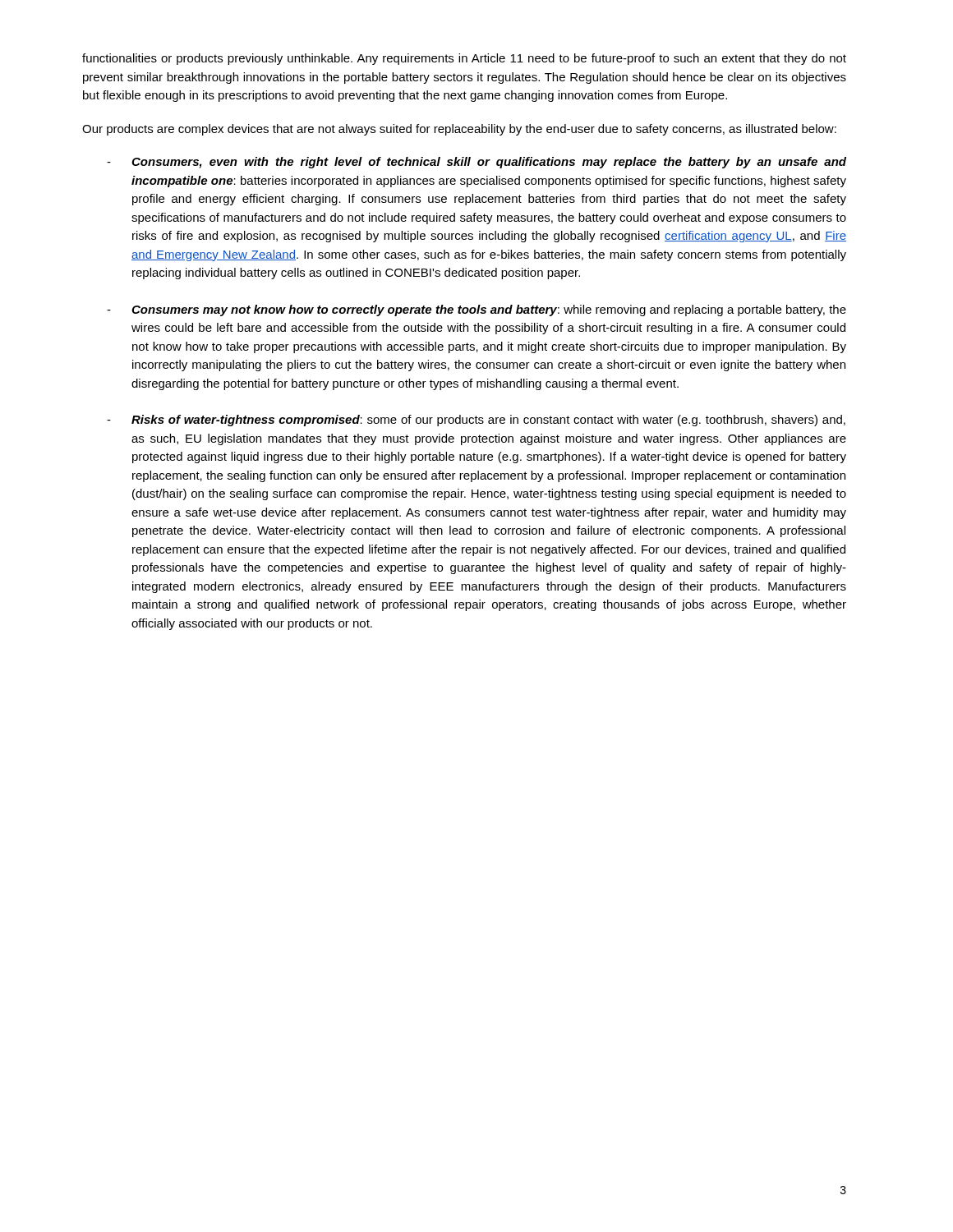The width and height of the screenshot is (953, 1232).
Task: Point to the element starting "- Consumers, even with"
Action: tap(476, 217)
